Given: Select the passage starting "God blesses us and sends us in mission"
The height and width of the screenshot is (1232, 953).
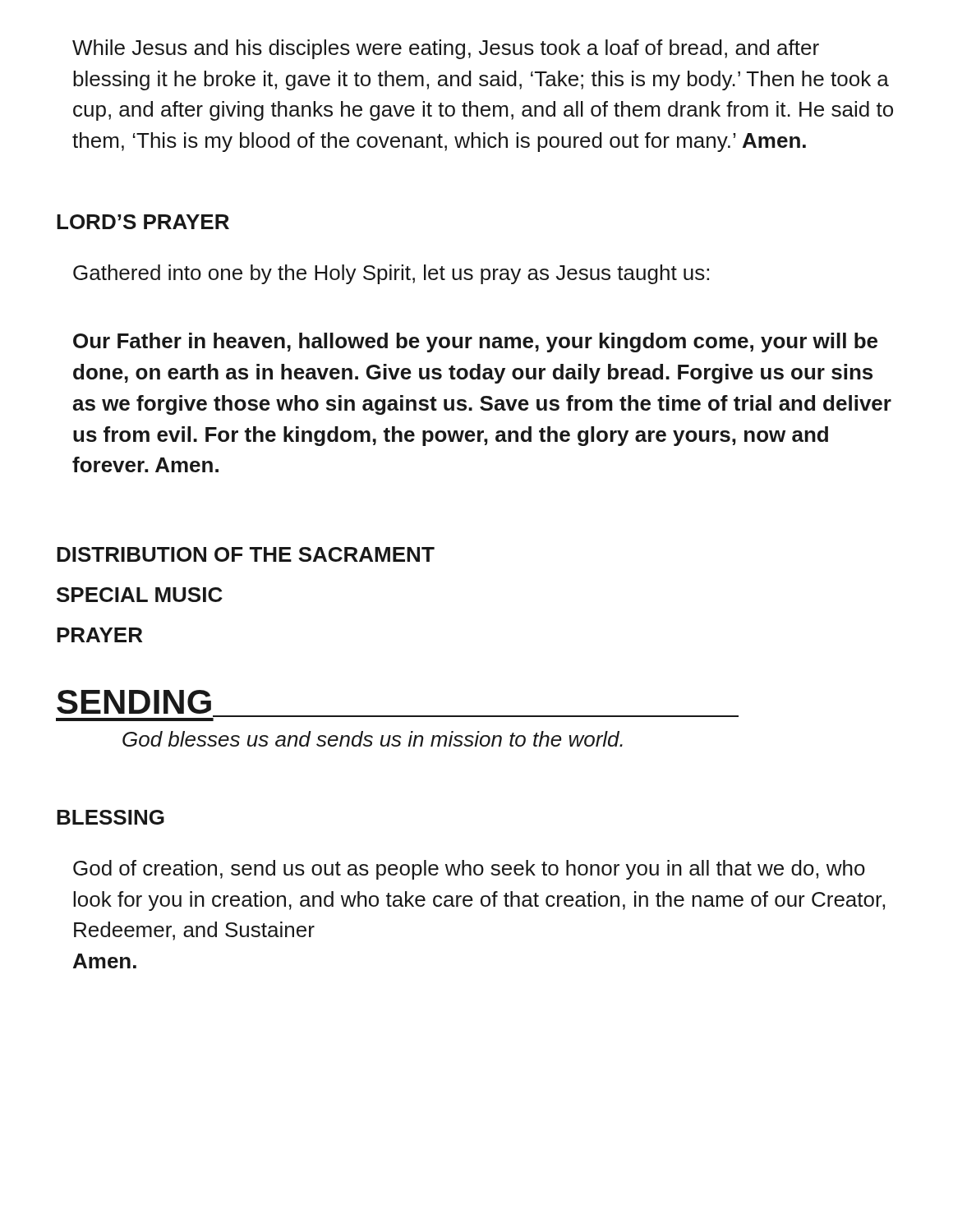Looking at the screenshot, I should pyautogui.click(x=373, y=739).
